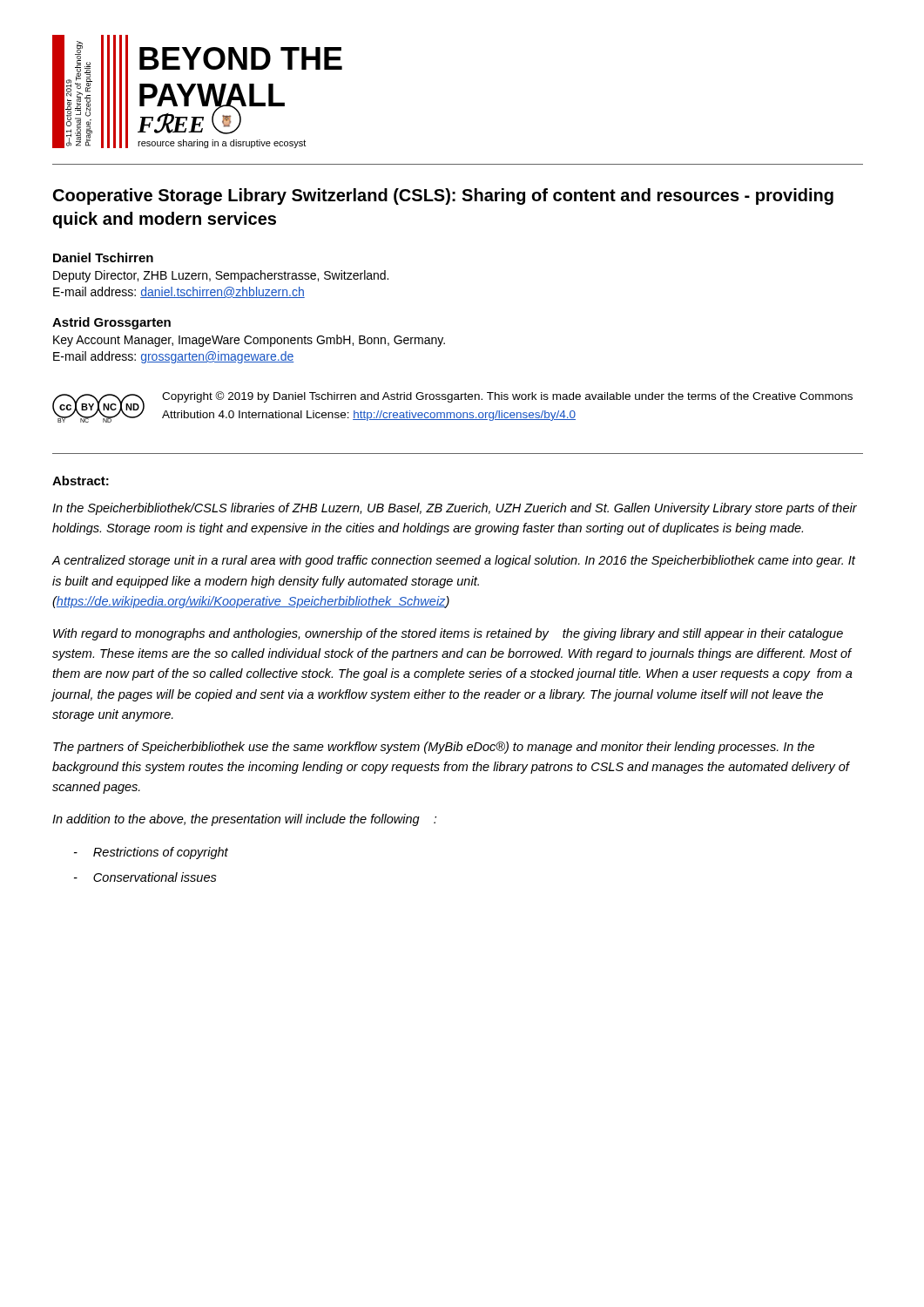This screenshot has width=924, height=1307.
Task: Point to the block beginning "With regard to monographs and"
Action: pyautogui.click(x=452, y=674)
